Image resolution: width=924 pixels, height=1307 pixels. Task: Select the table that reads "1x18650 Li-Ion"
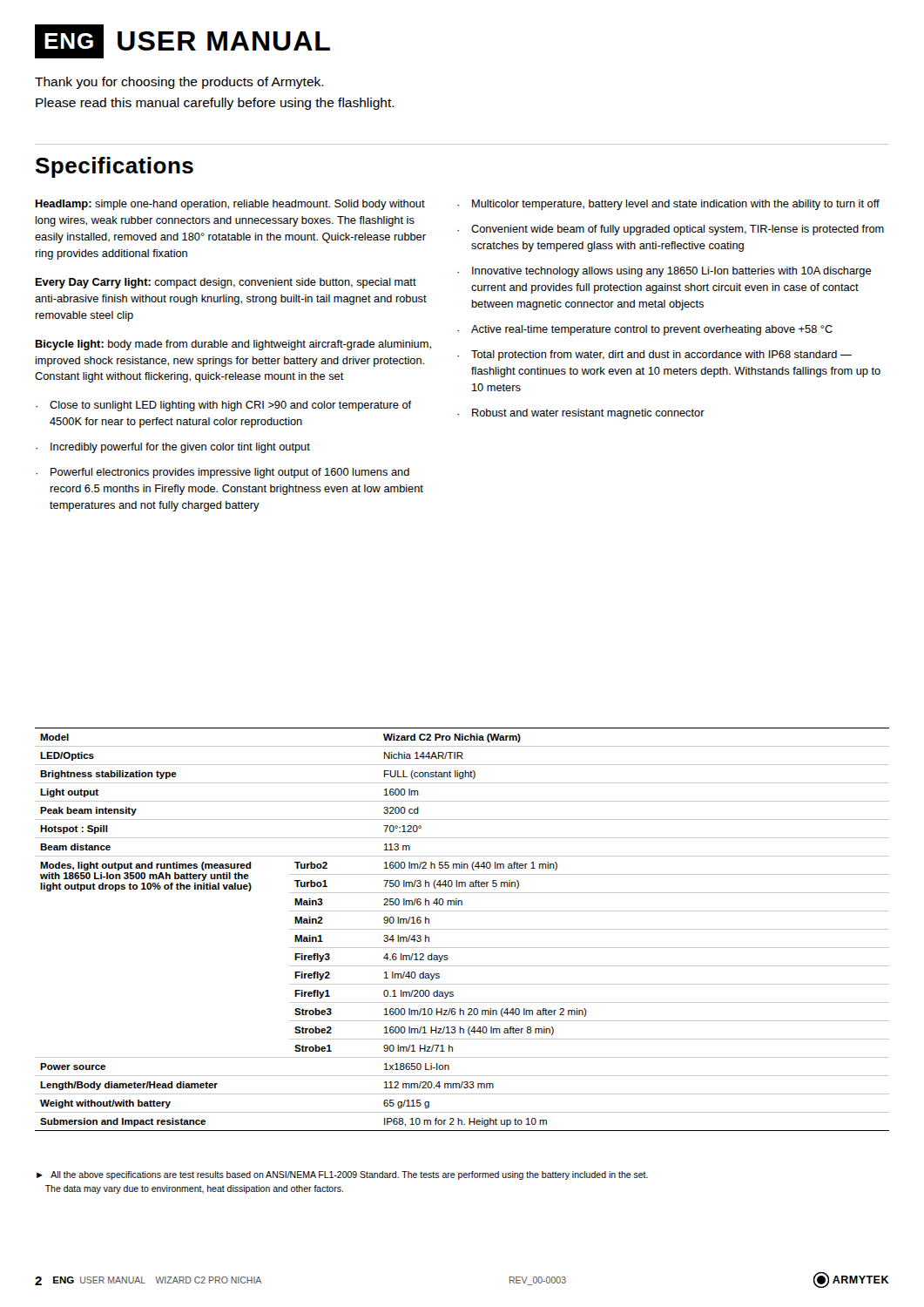(462, 929)
